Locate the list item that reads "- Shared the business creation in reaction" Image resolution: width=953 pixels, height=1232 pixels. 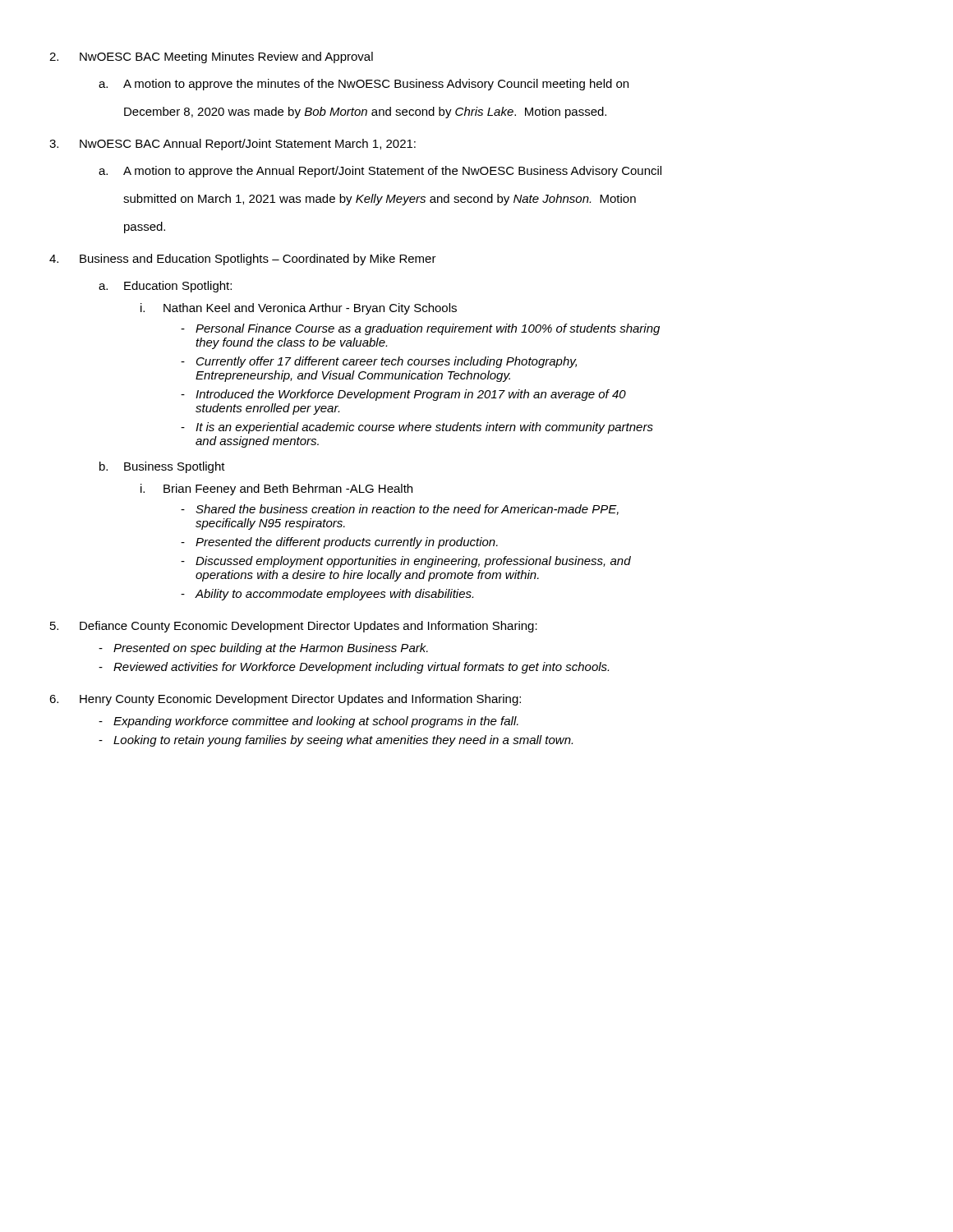coord(400,516)
